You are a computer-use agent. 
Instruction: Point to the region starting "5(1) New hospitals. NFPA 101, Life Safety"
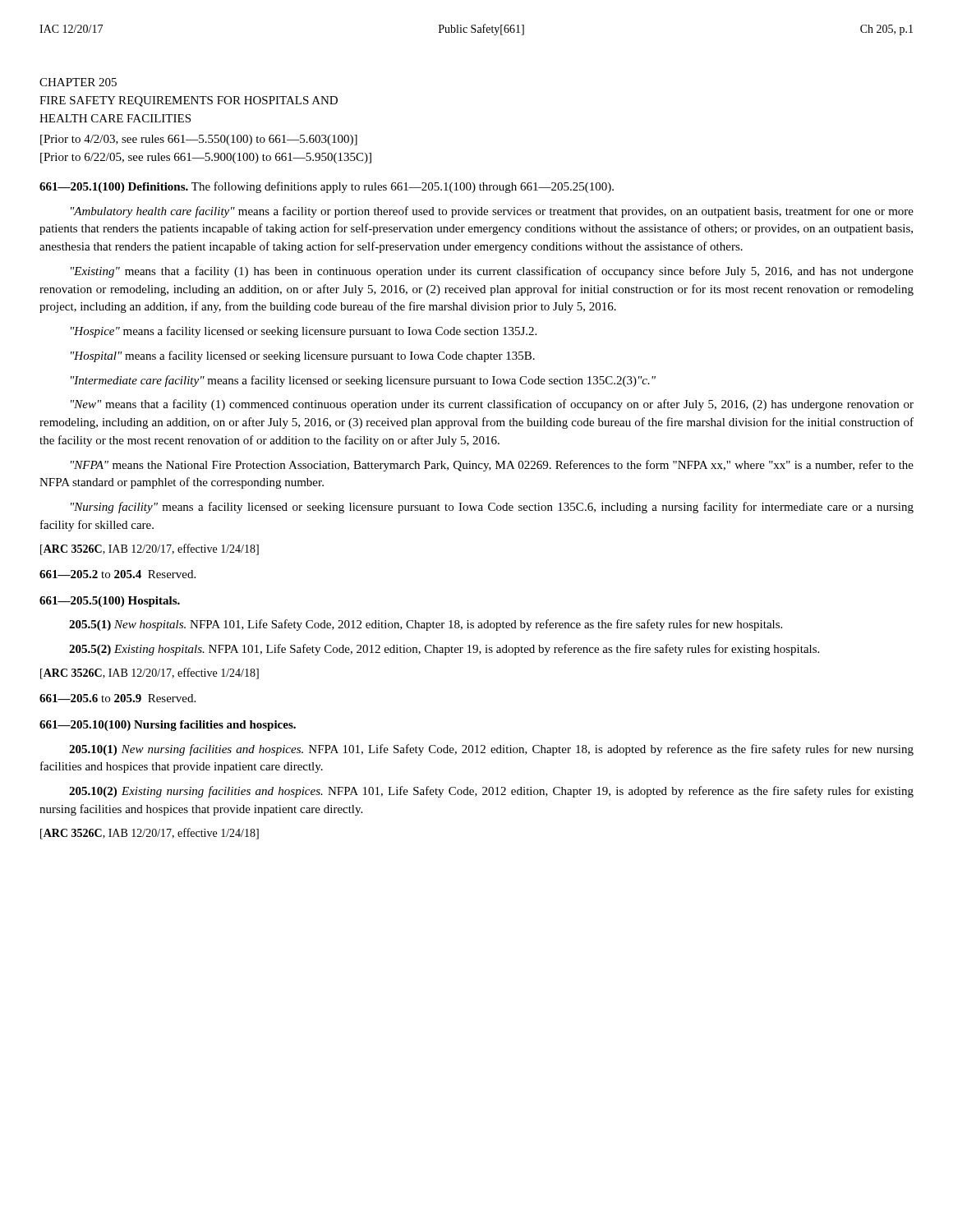426,624
